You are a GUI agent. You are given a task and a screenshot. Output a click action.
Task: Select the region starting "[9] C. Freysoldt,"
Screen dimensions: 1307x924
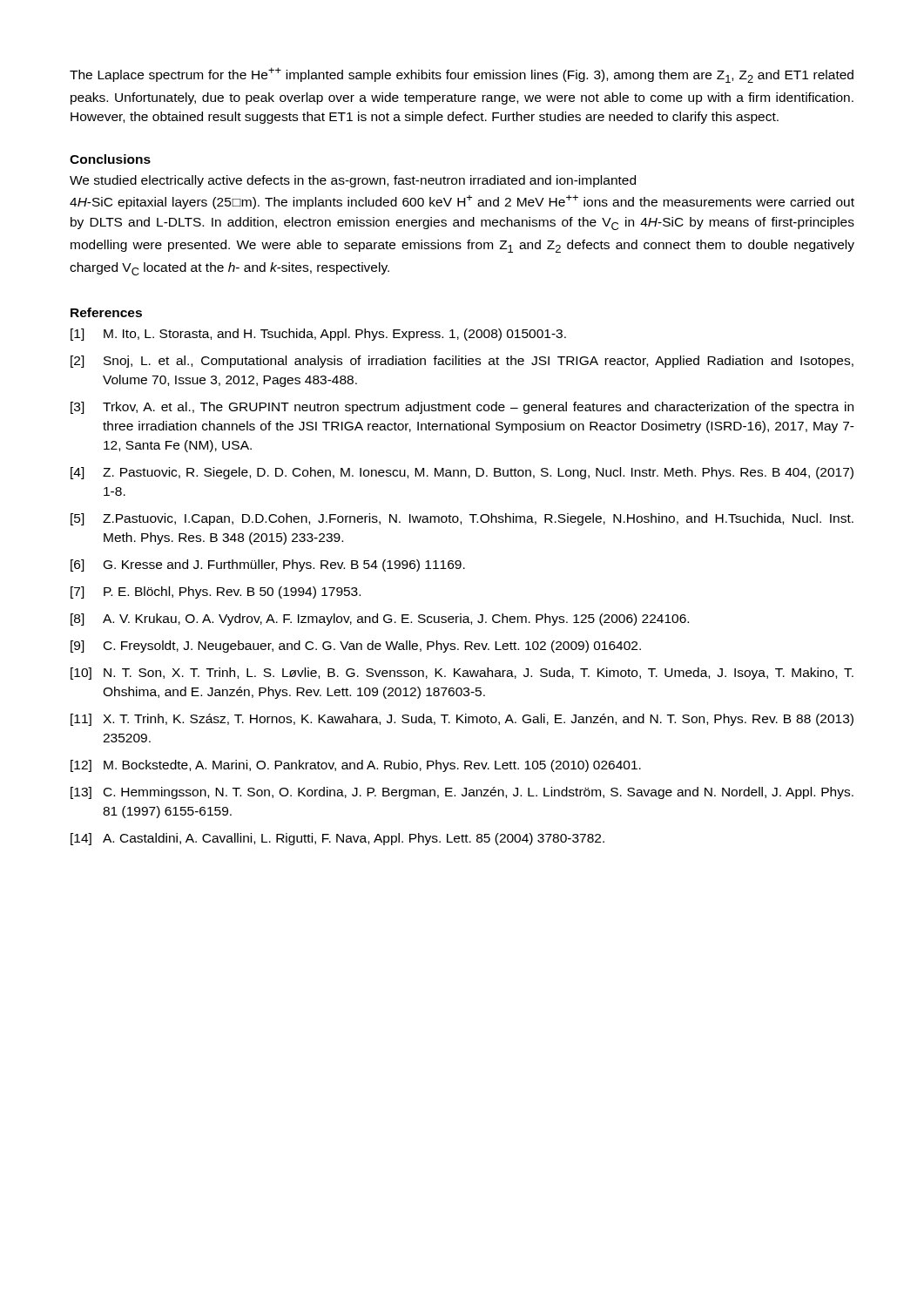pyautogui.click(x=462, y=645)
